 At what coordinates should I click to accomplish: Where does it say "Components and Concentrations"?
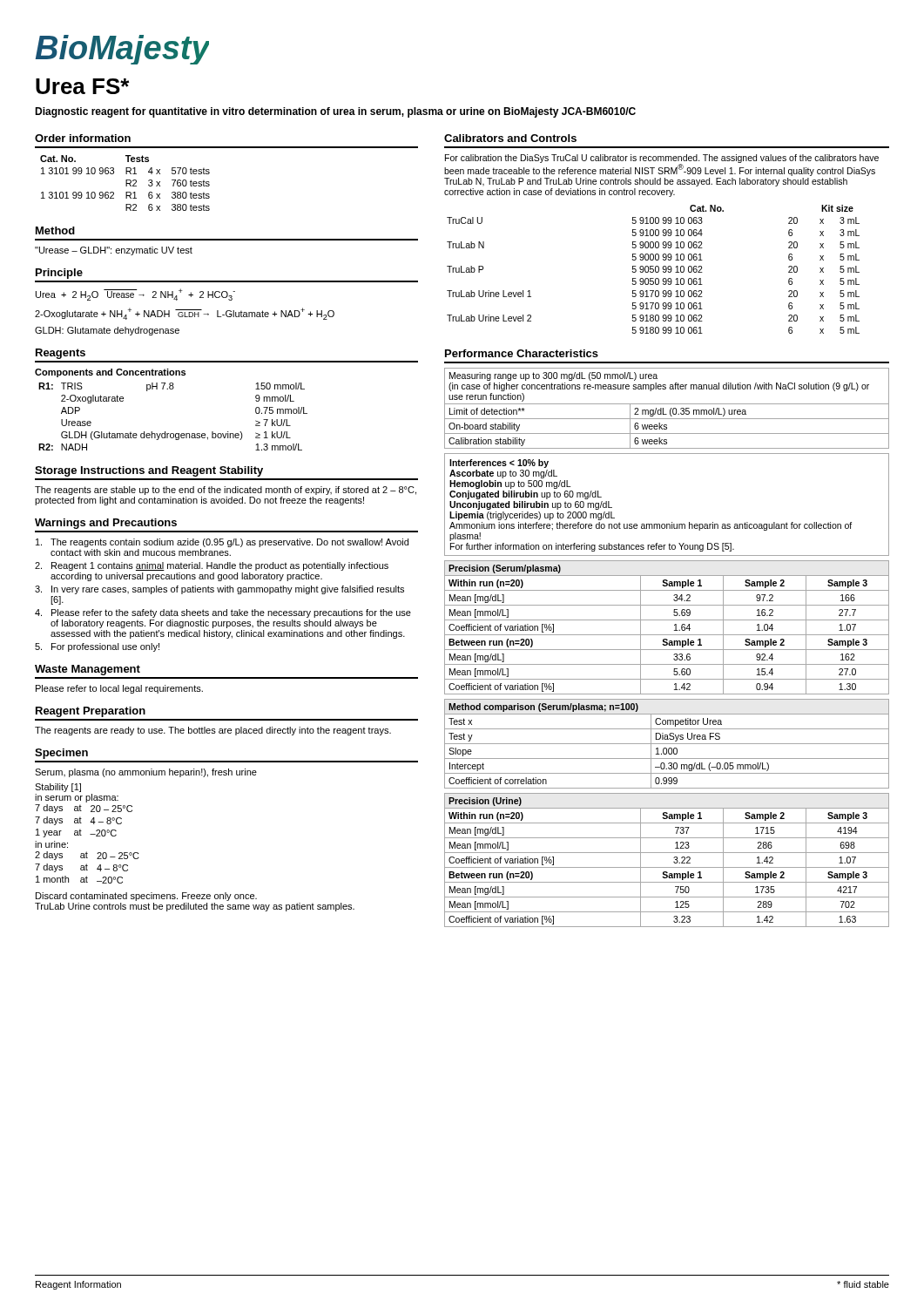(x=110, y=372)
